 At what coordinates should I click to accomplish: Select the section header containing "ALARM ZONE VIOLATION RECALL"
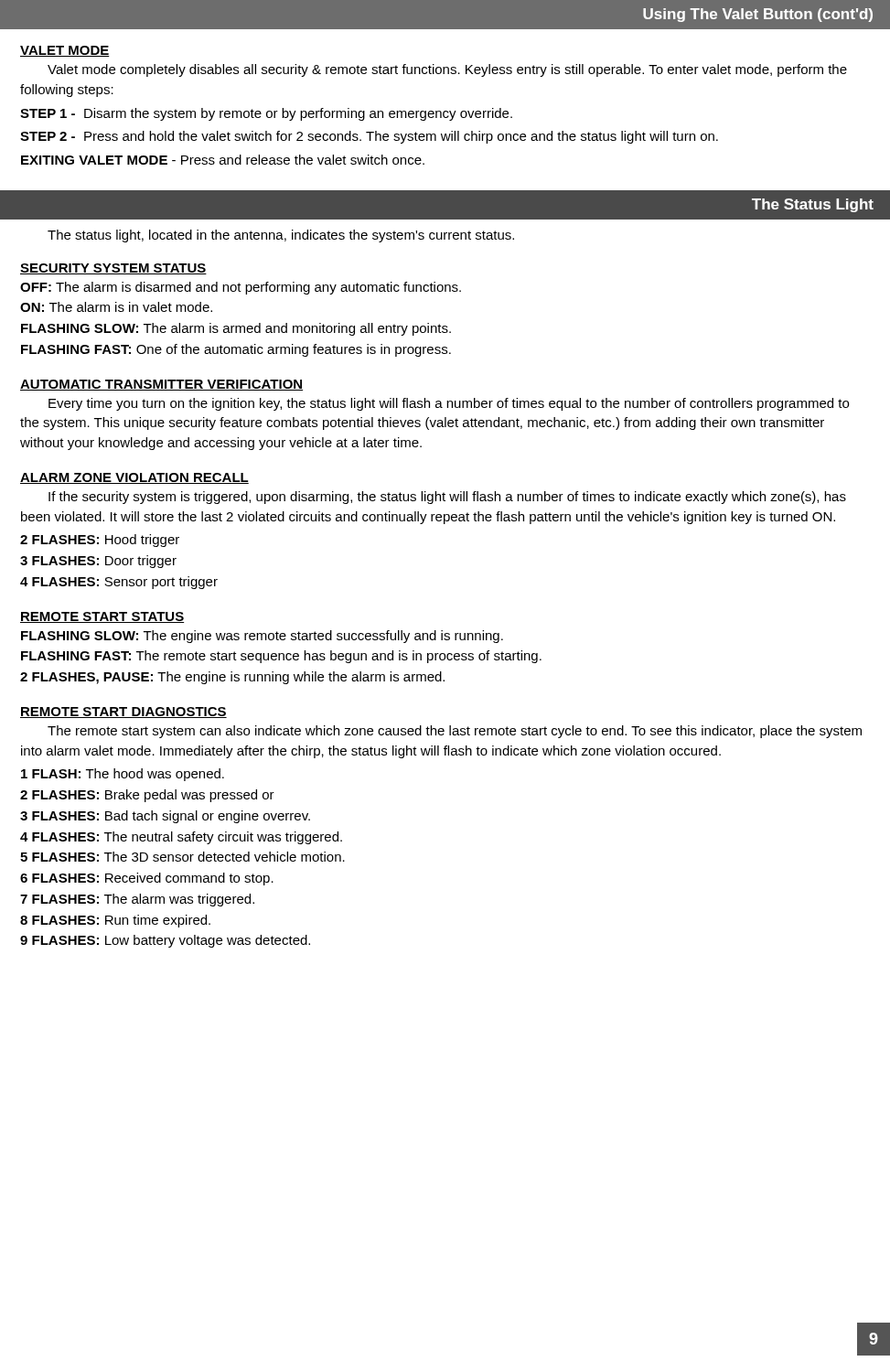tap(134, 477)
